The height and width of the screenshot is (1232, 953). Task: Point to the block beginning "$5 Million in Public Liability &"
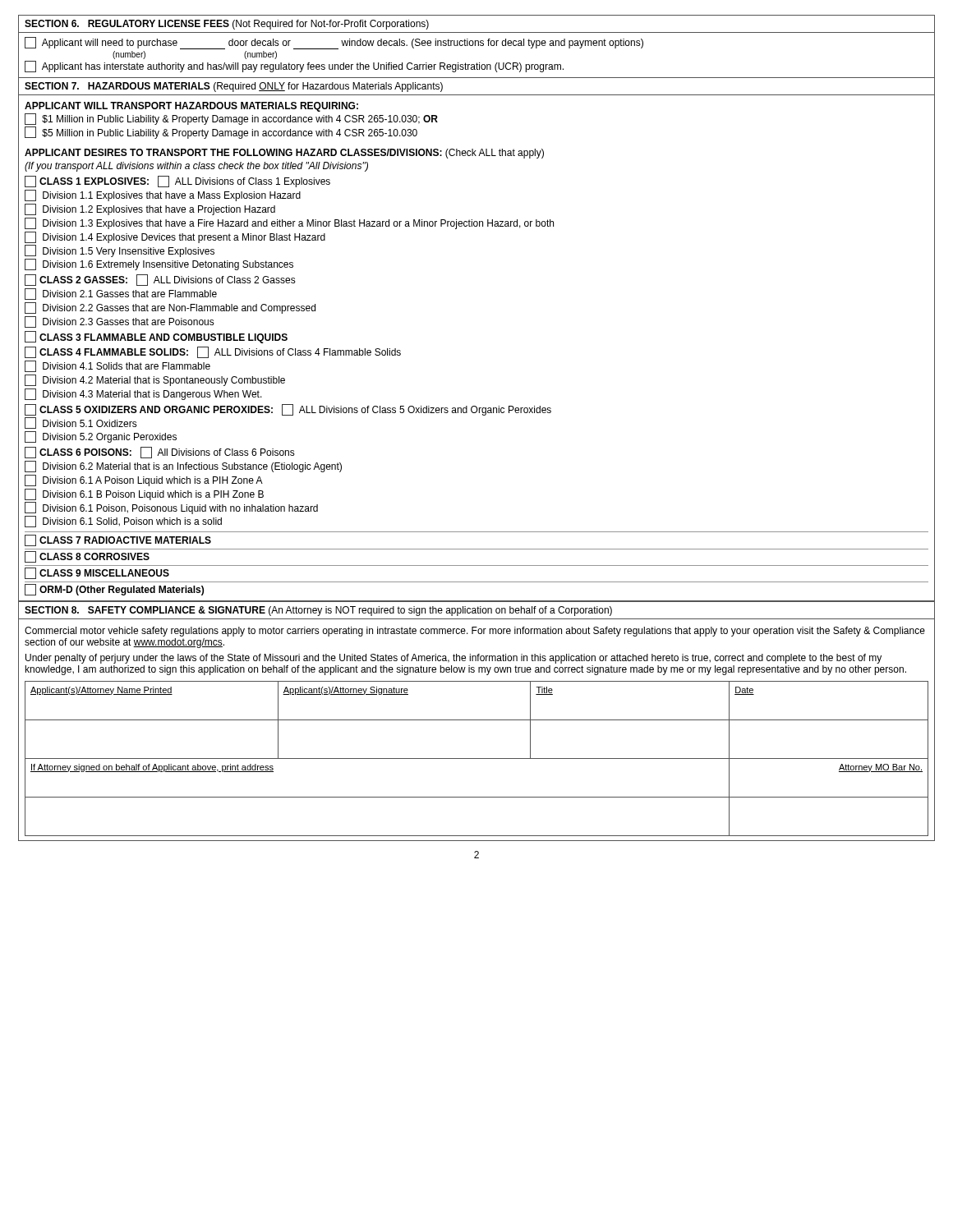(221, 133)
